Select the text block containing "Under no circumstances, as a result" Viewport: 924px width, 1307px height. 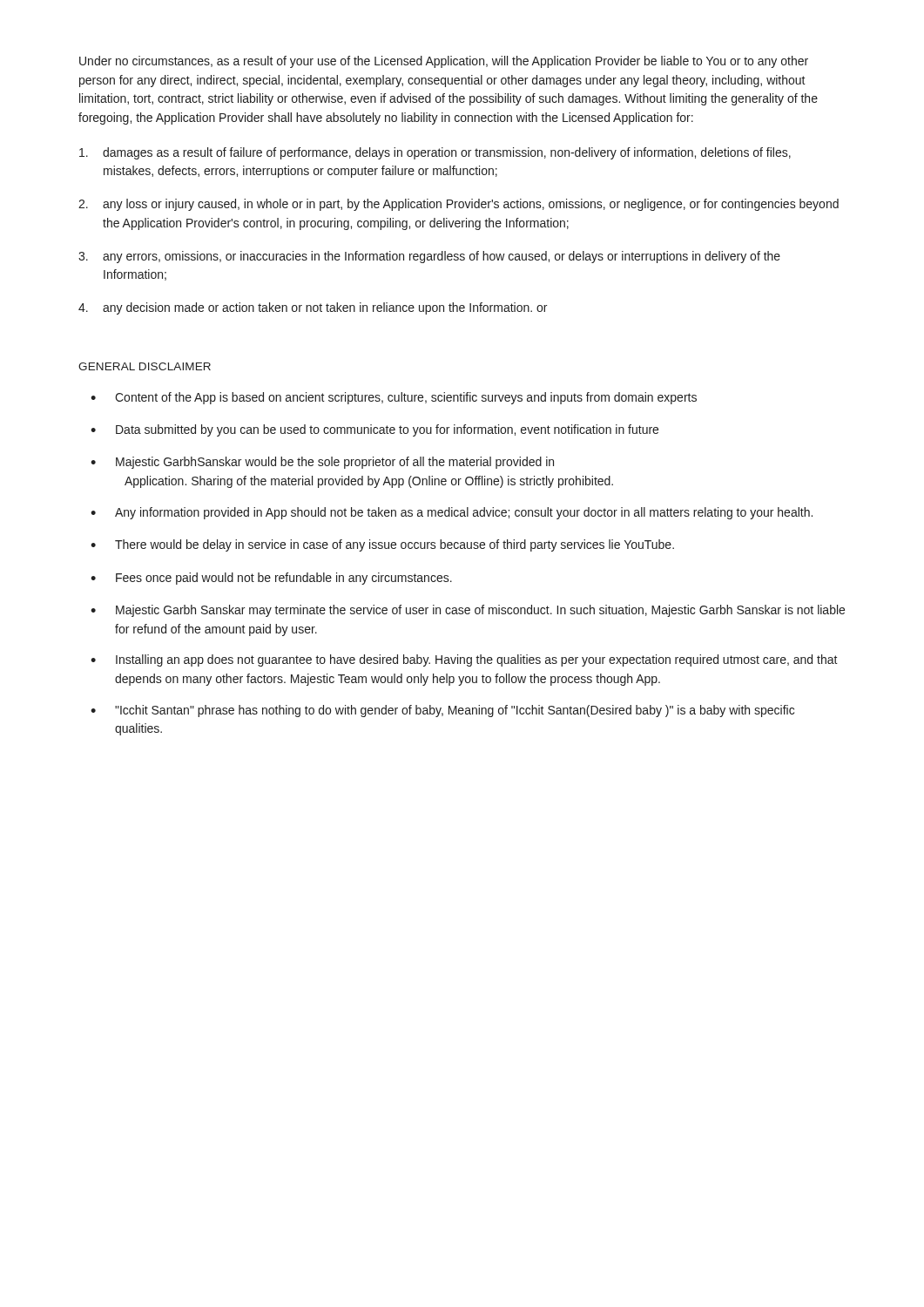tap(448, 89)
